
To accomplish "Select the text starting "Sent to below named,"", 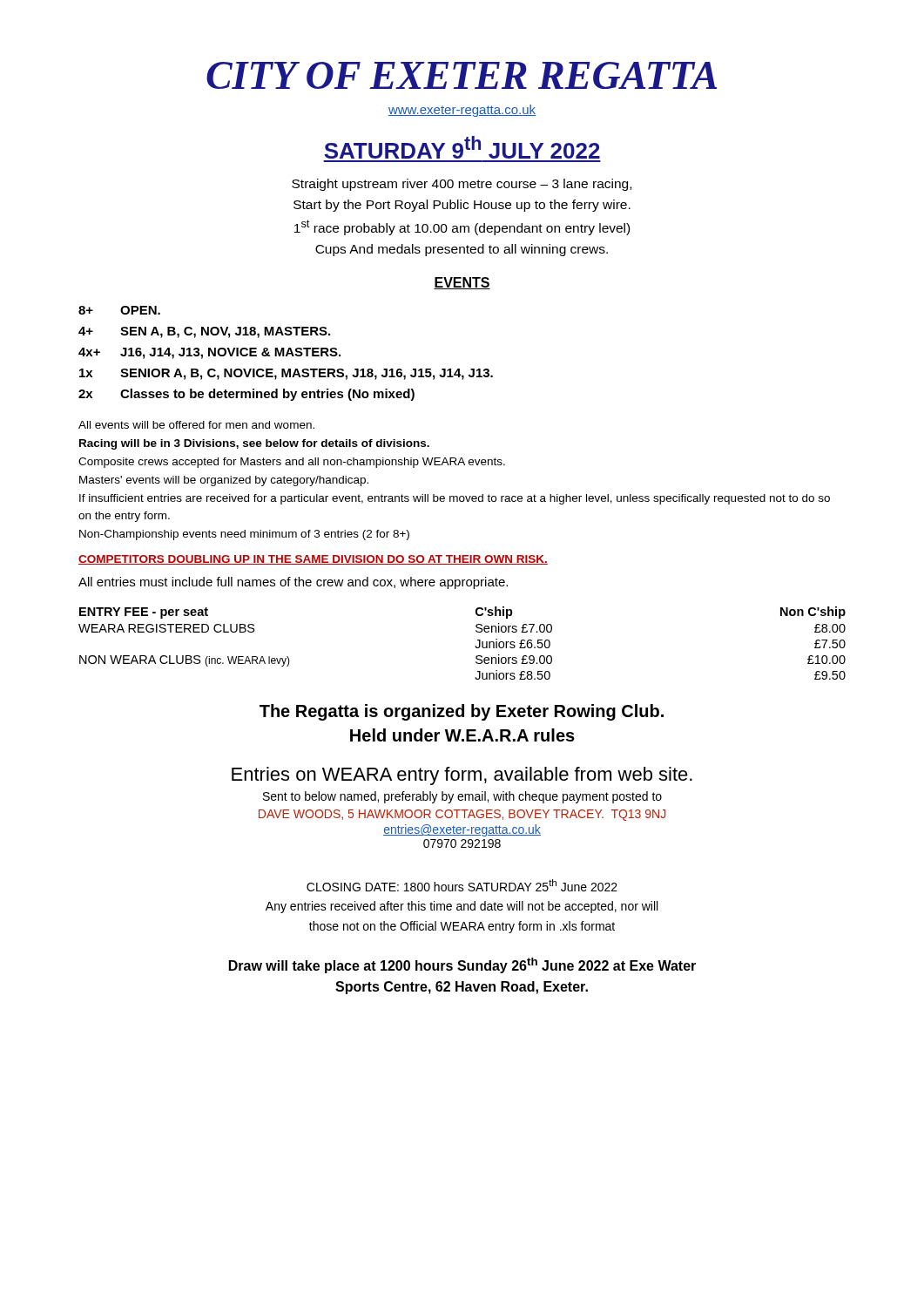I will click(x=462, y=797).
